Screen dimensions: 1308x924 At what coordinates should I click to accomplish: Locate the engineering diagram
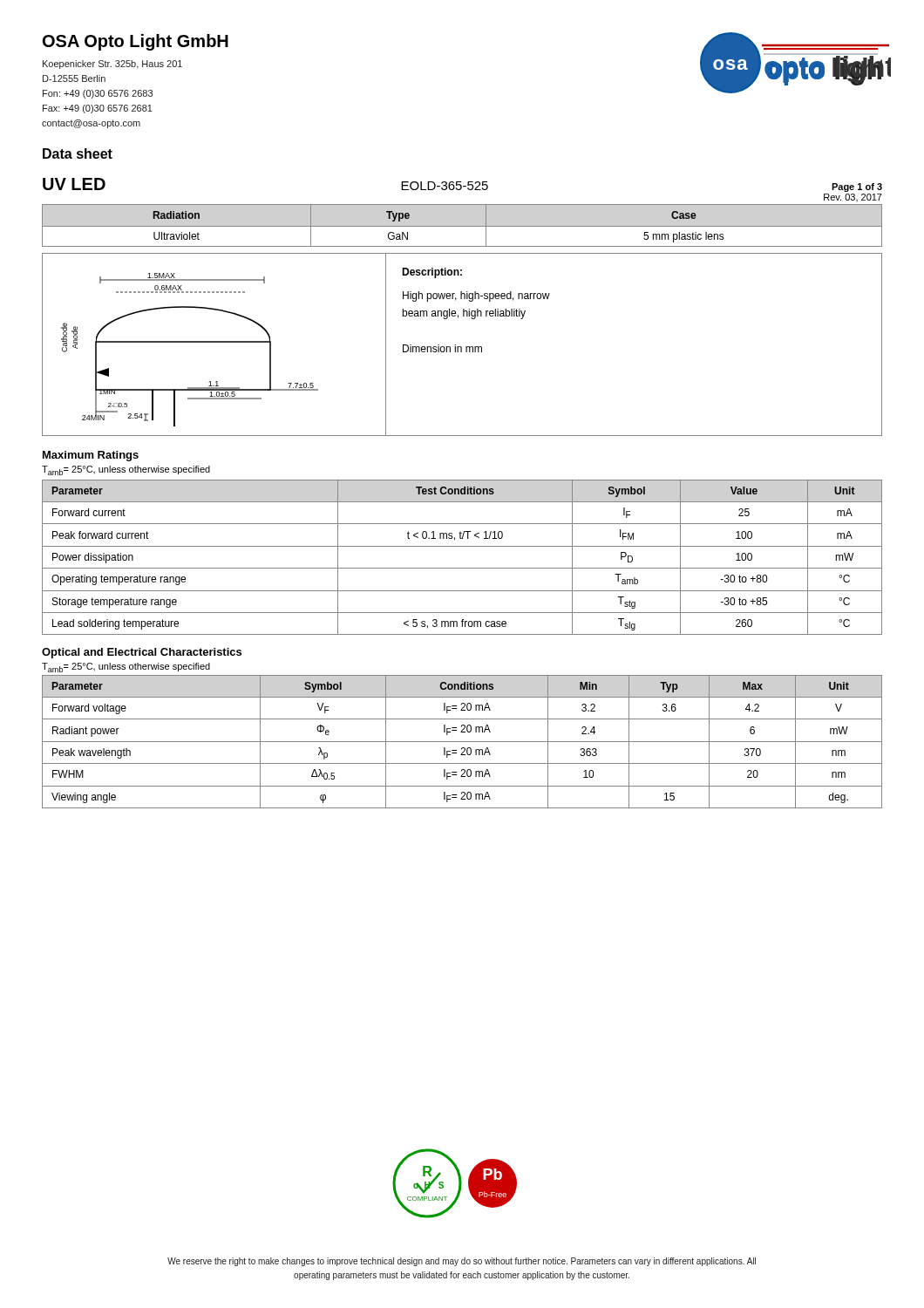[x=214, y=344]
